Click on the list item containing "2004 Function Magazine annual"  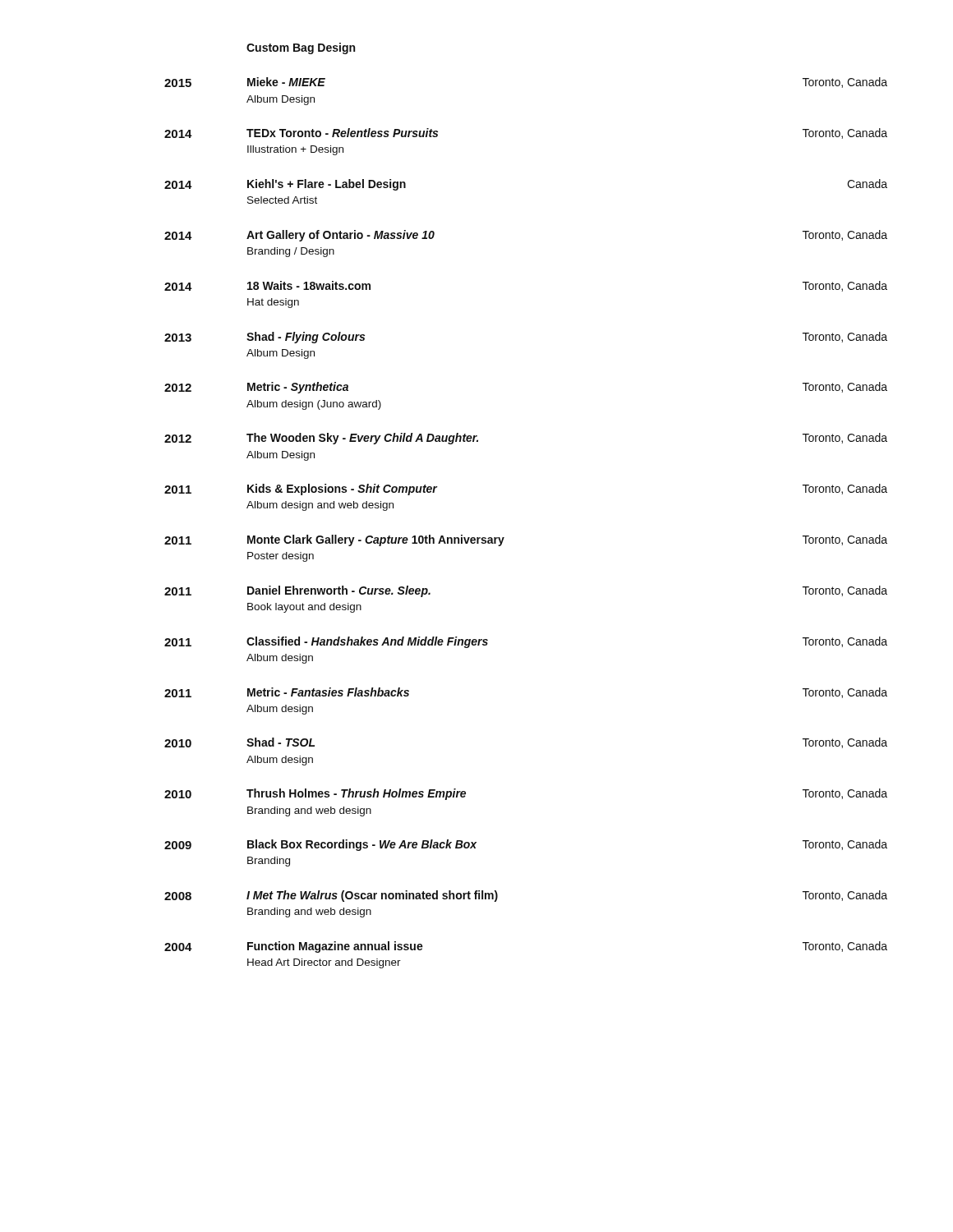pos(173,947)
